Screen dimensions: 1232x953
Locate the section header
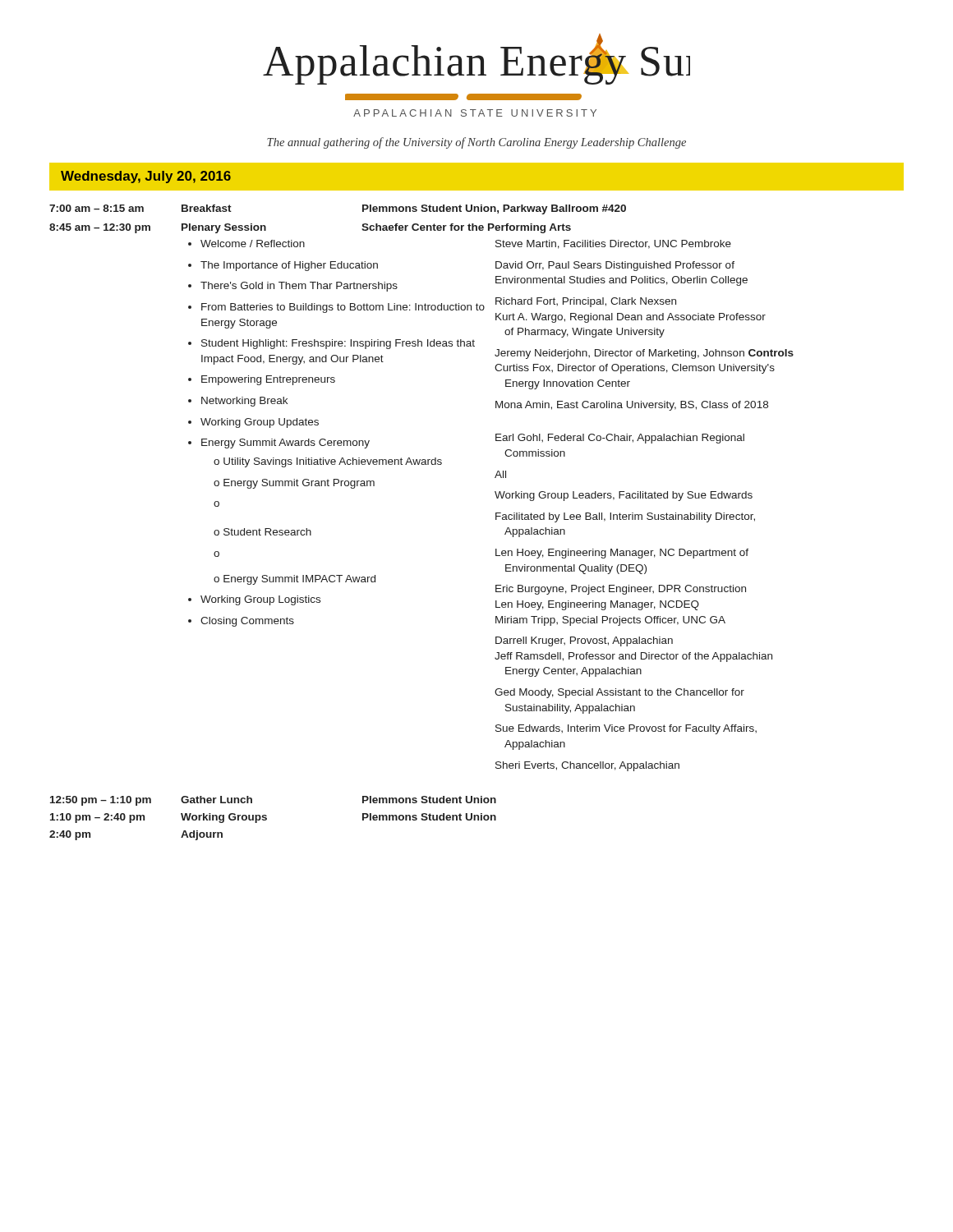[x=146, y=176]
